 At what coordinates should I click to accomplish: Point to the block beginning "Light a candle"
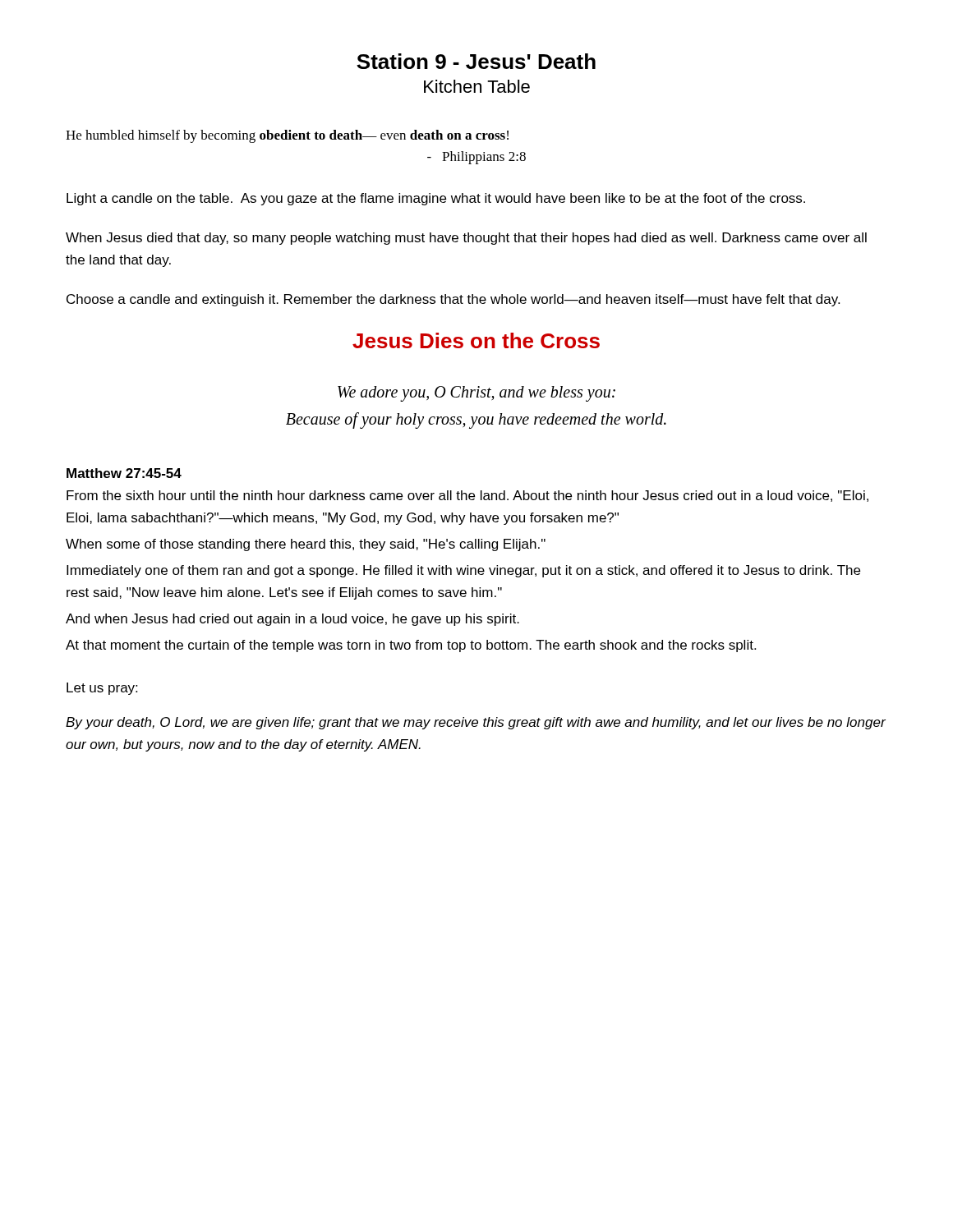(436, 198)
